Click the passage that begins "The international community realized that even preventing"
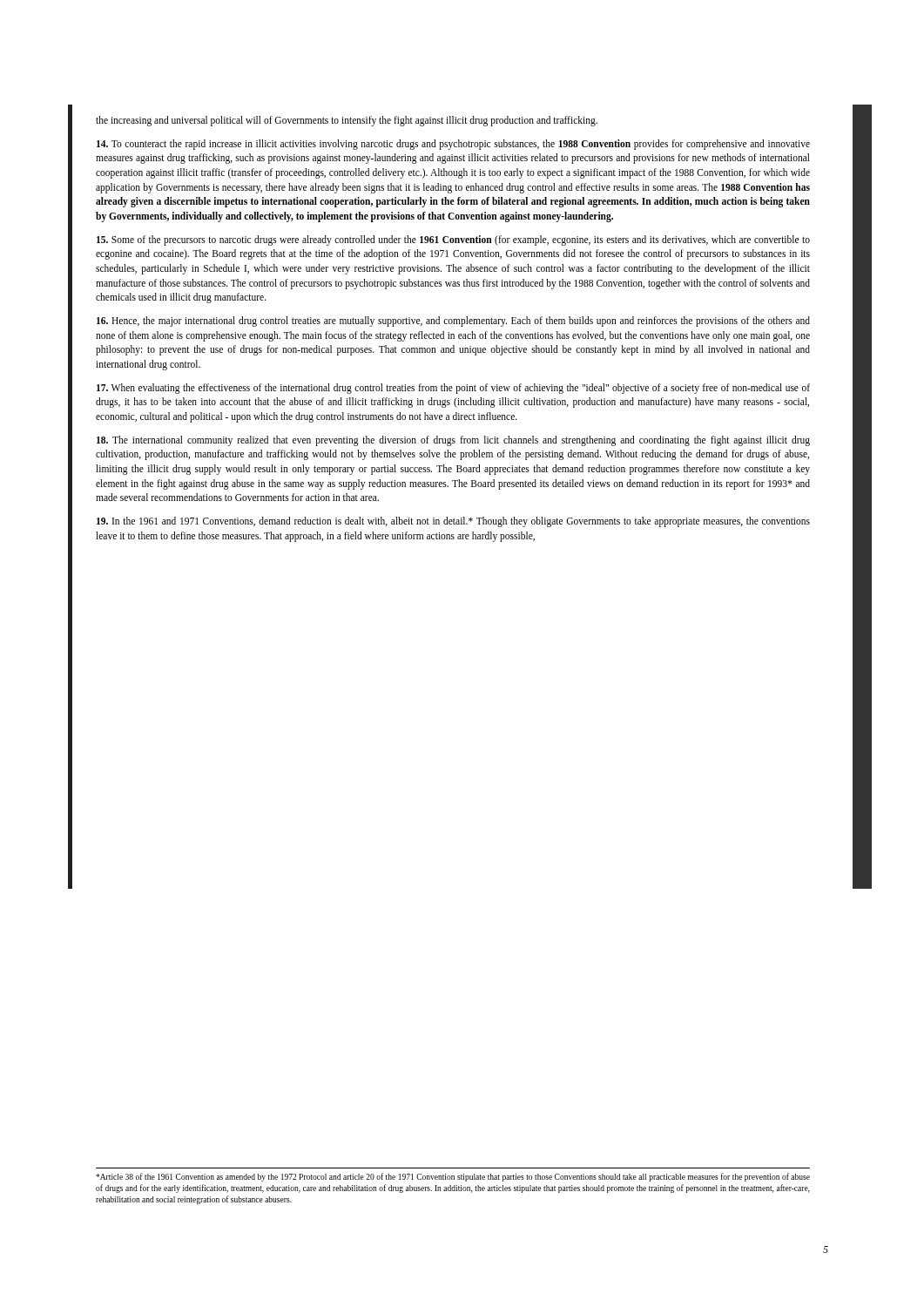Screen dimensions: 1307x924 (x=453, y=469)
